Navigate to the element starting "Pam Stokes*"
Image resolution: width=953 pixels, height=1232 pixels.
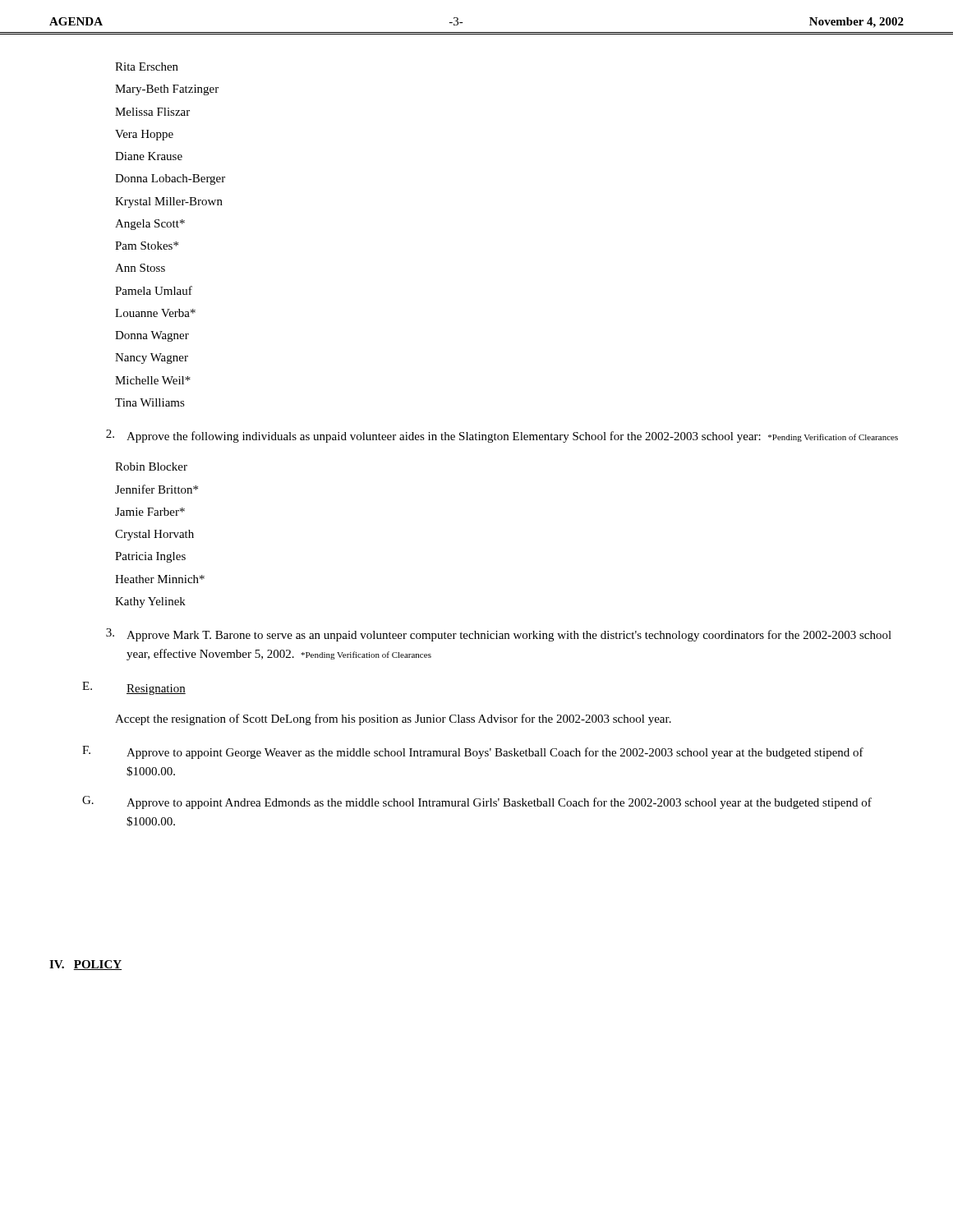click(x=147, y=246)
